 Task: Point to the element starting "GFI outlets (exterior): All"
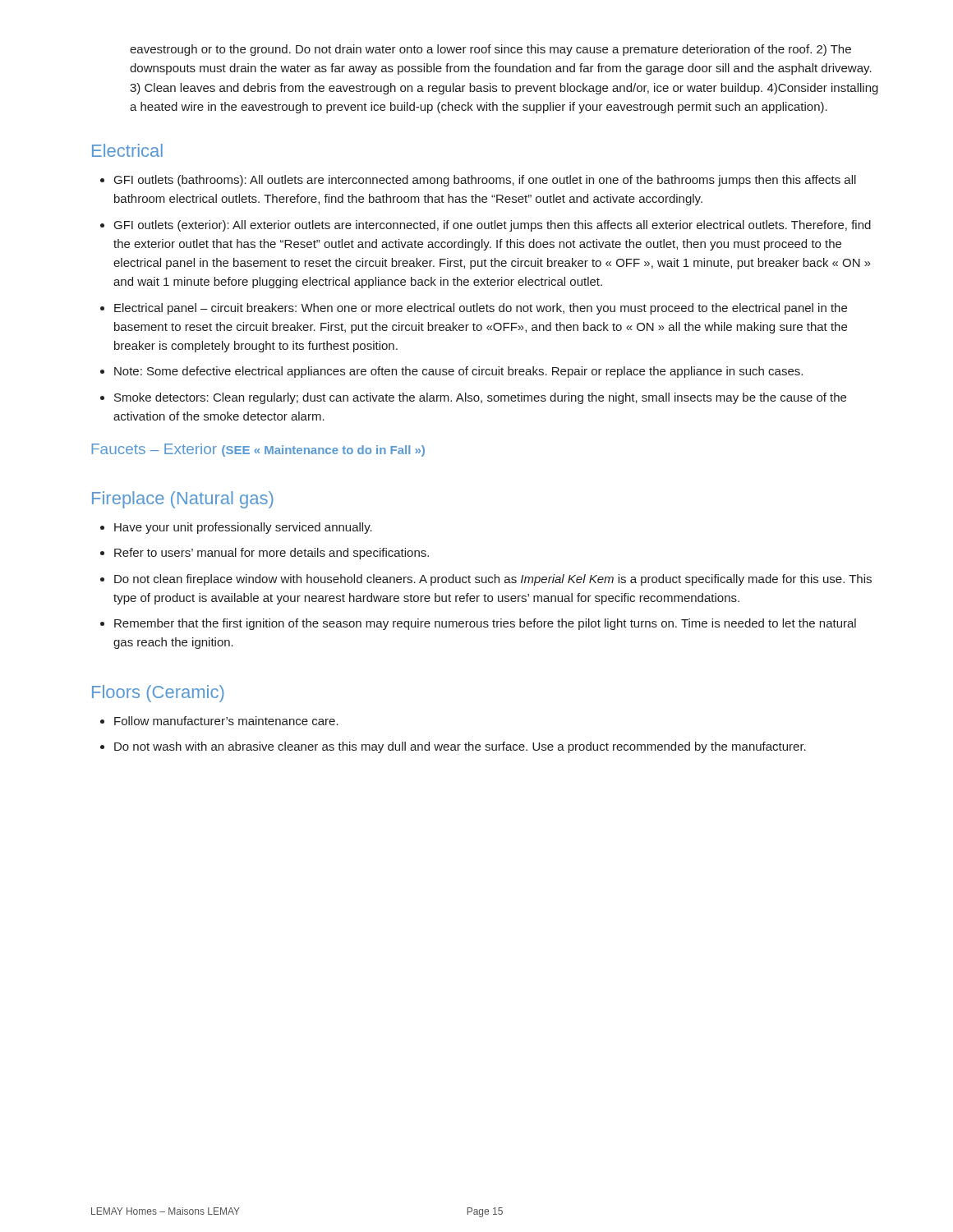click(492, 253)
